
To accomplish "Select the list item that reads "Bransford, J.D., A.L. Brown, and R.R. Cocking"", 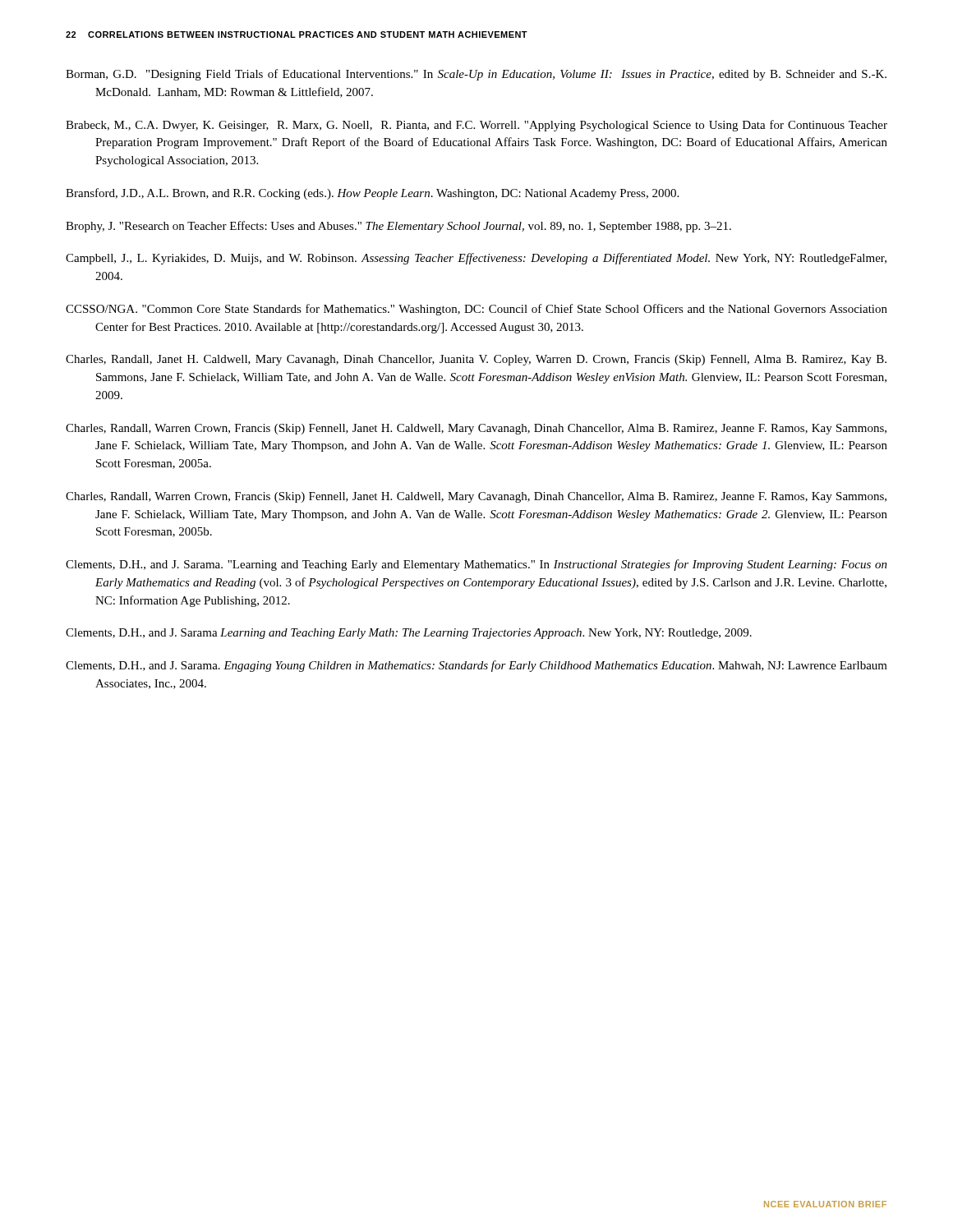I will [373, 193].
